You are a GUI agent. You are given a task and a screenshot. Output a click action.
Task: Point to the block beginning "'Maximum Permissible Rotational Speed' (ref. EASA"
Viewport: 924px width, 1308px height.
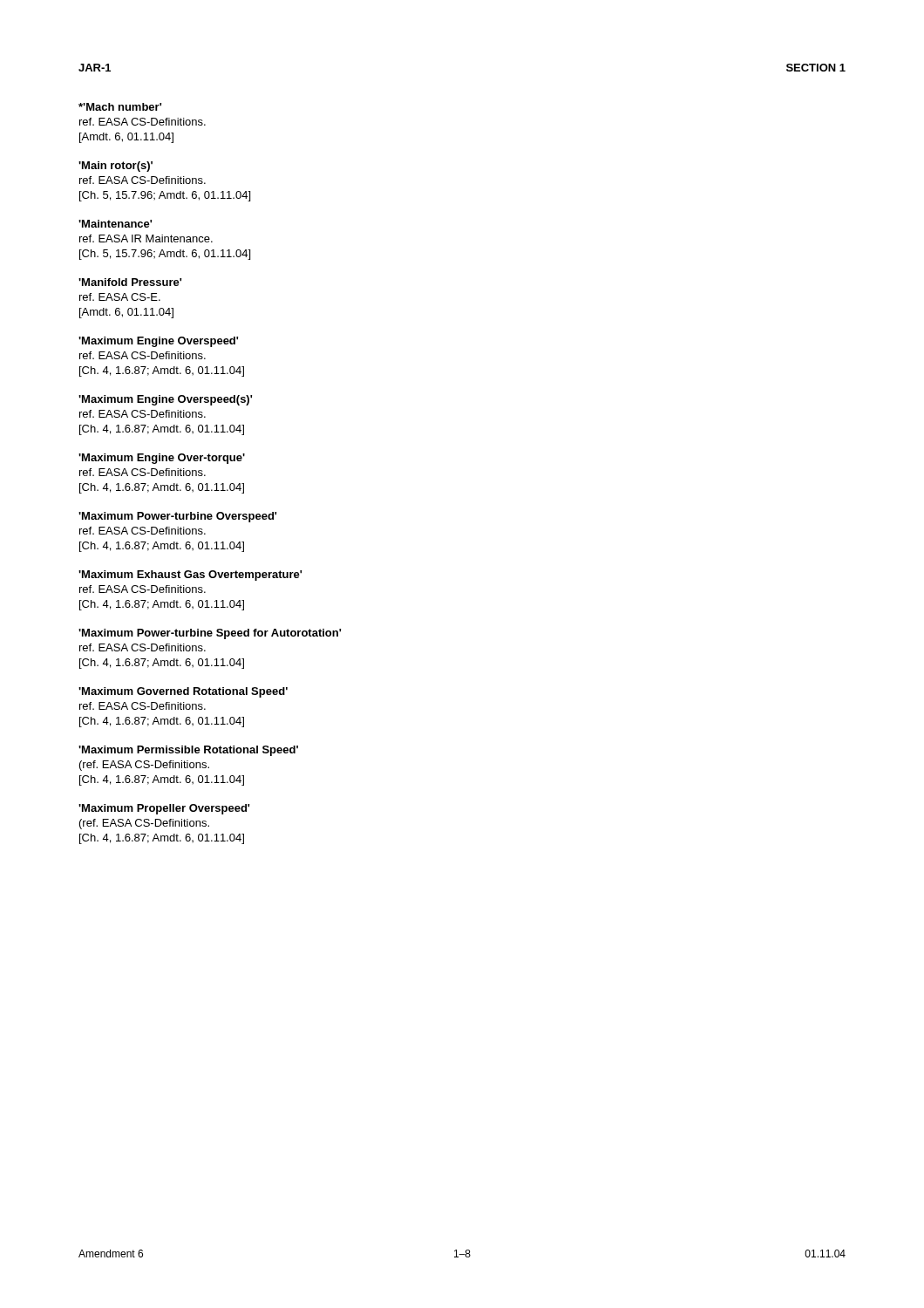point(188,751)
